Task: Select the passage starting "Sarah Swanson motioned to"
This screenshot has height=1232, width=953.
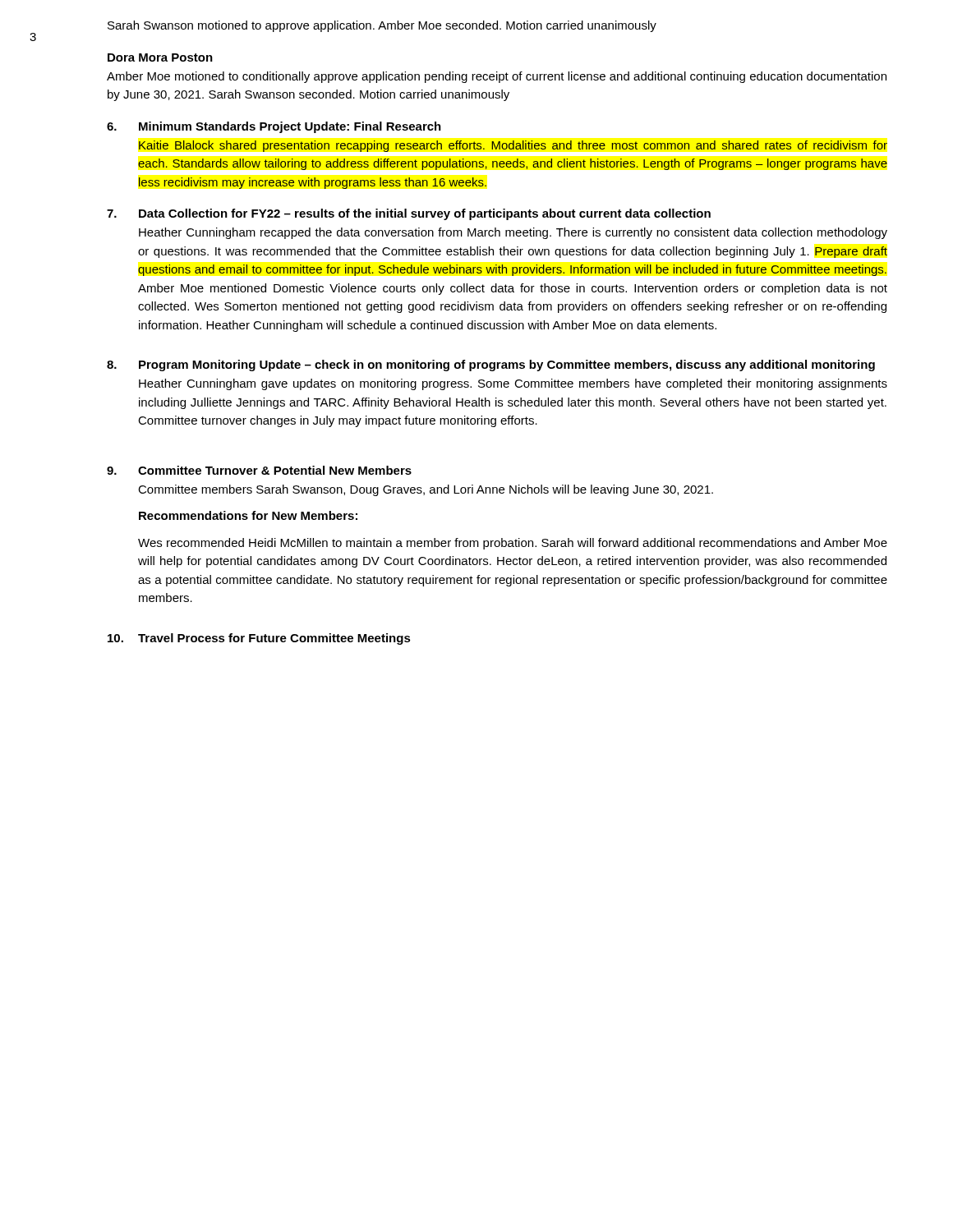Action: [x=497, y=26]
